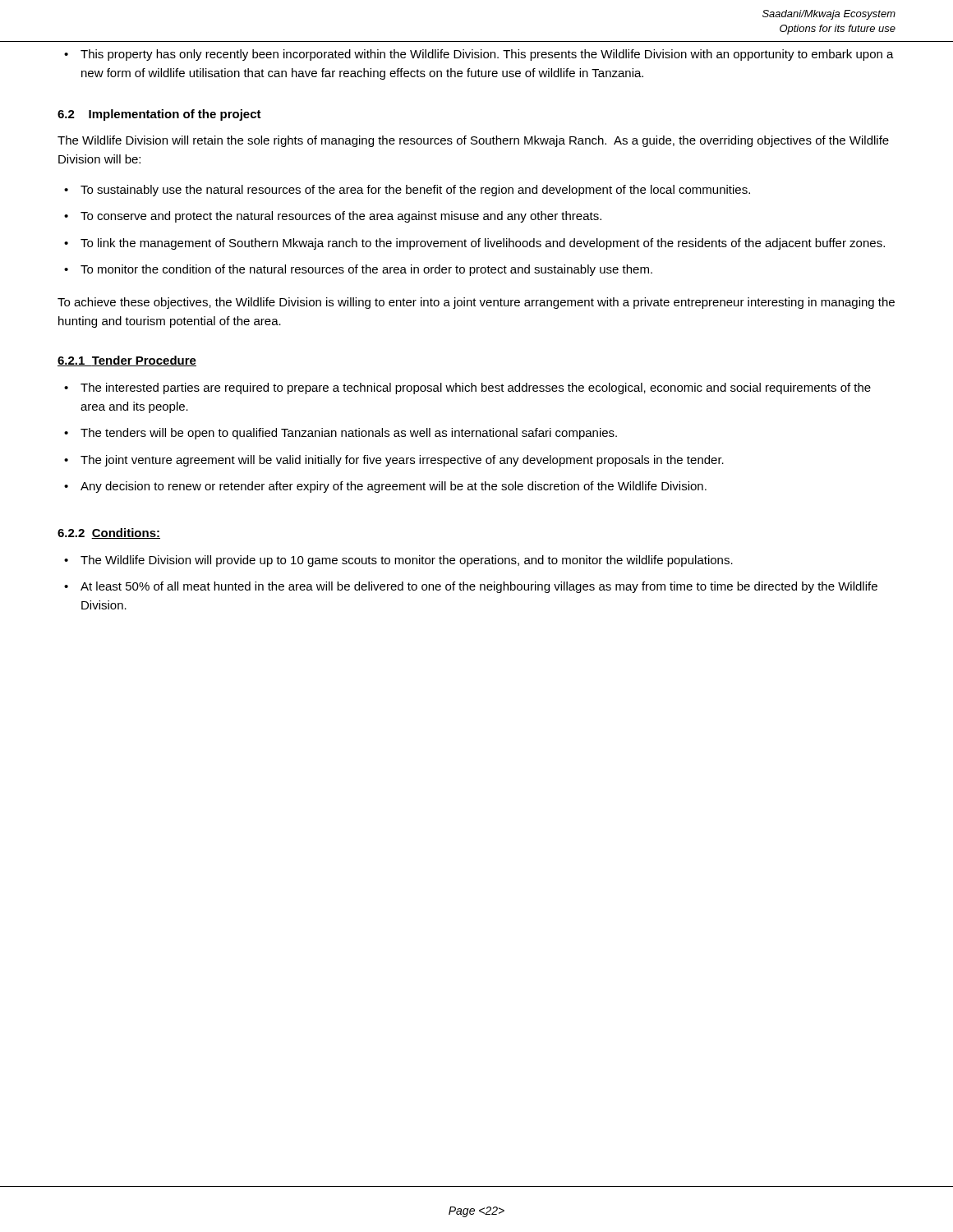Point to the block beginning "To conserve and protect the natural resources"
953x1232 pixels.
tap(476, 216)
